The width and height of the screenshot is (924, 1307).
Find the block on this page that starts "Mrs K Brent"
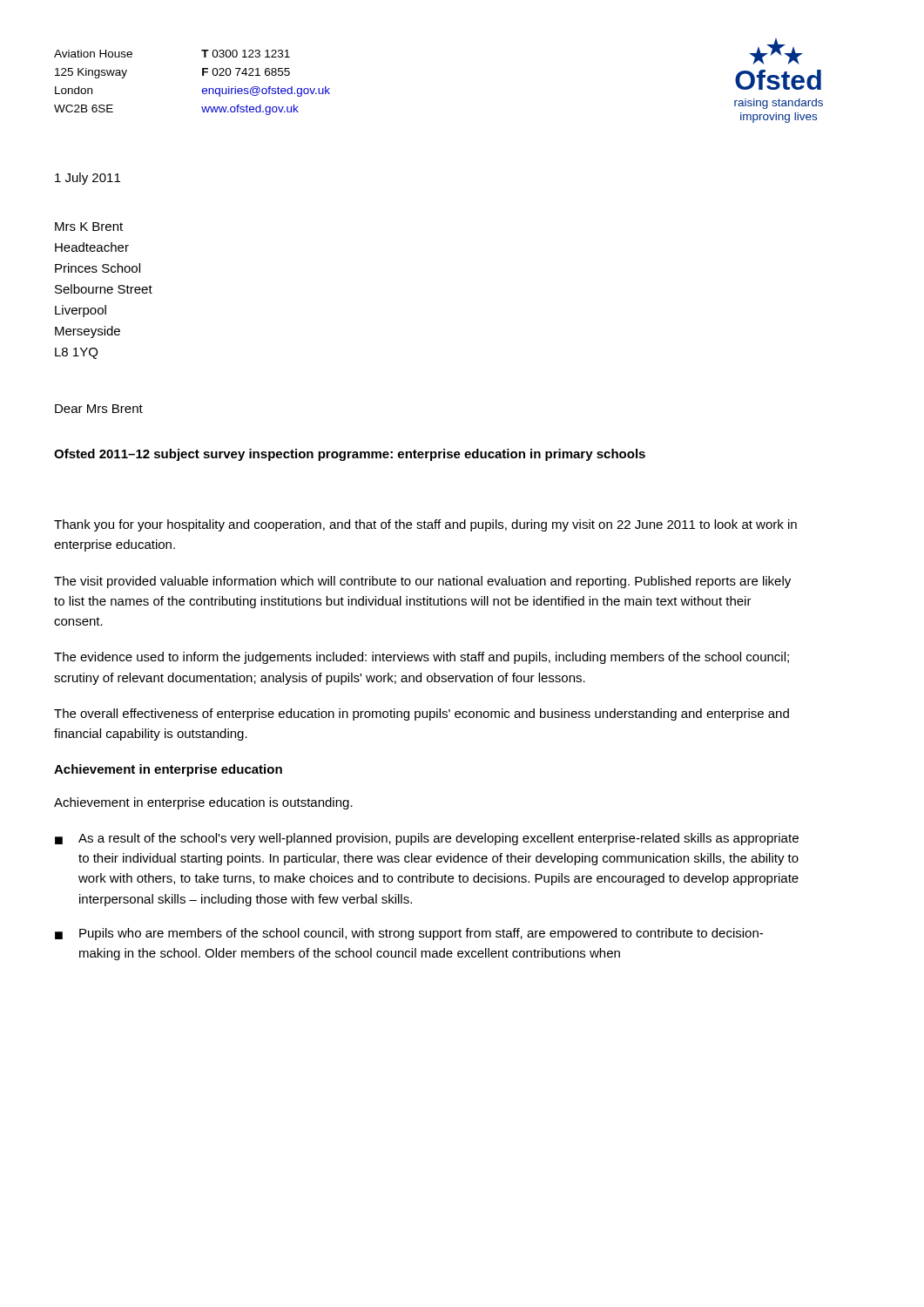pos(103,289)
